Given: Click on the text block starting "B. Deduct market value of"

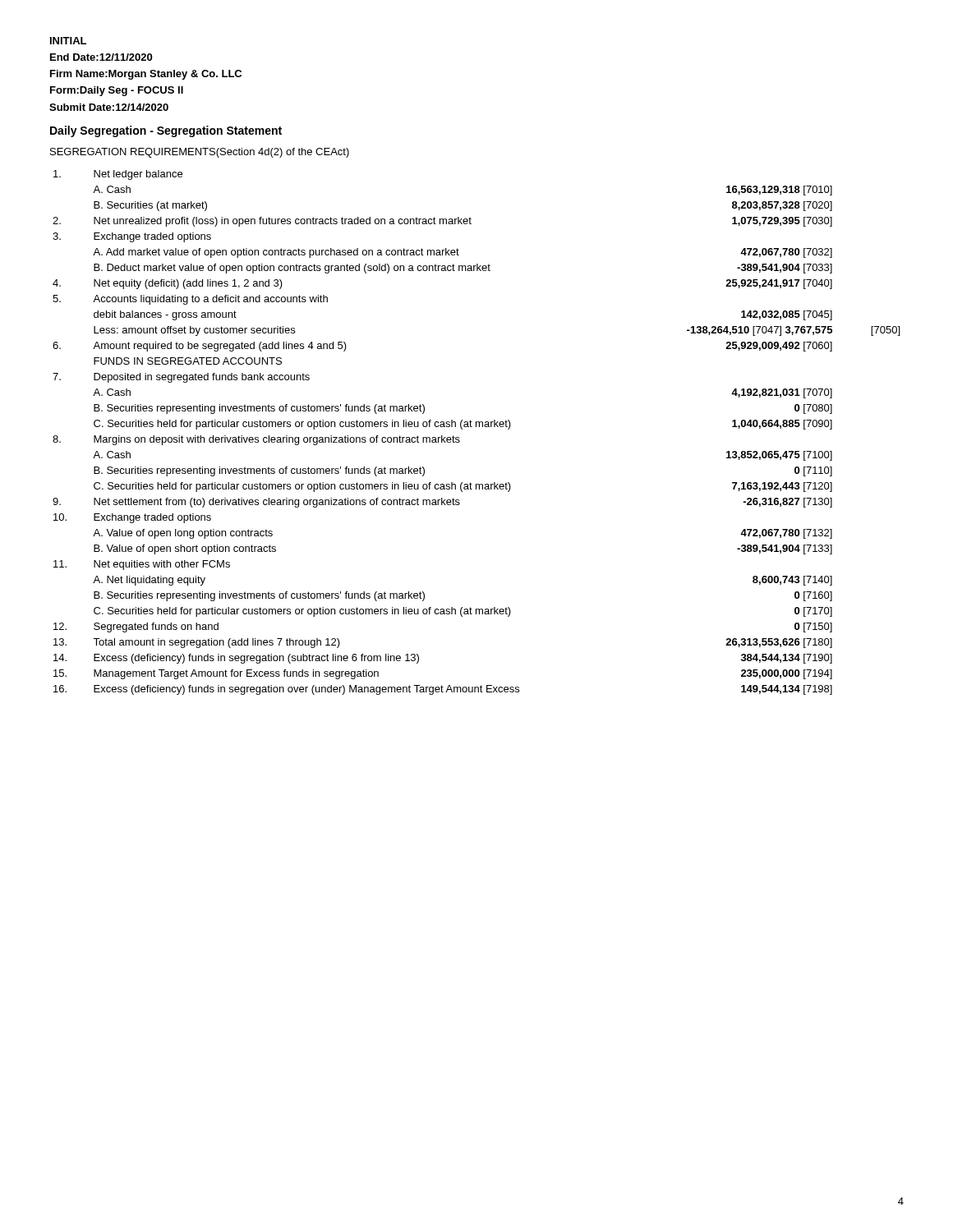Looking at the screenshot, I should [x=476, y=267].
